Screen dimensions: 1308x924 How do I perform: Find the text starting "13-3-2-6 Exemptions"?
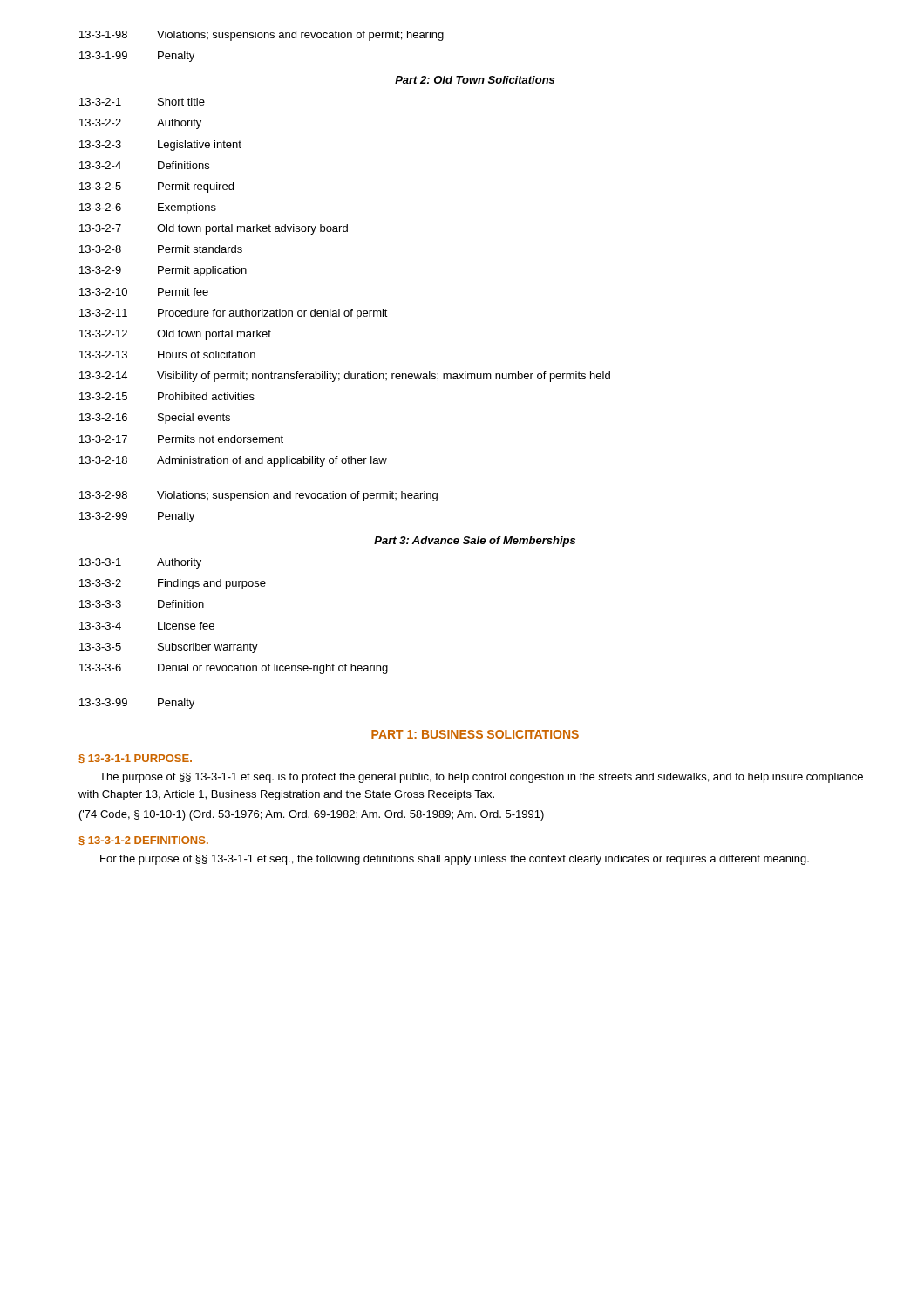point(147,208)
